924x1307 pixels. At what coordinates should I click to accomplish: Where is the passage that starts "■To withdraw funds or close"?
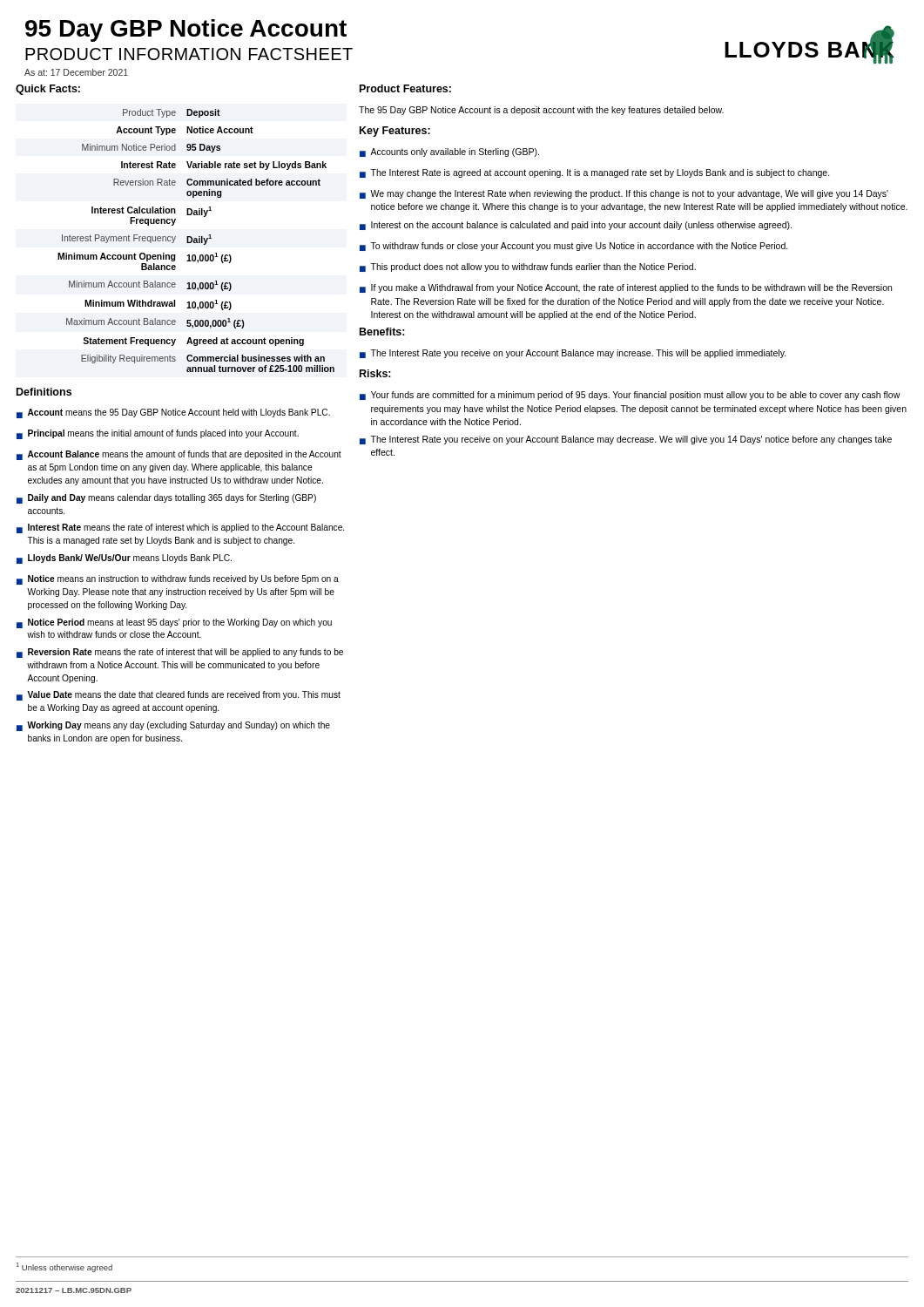(574, 248)
